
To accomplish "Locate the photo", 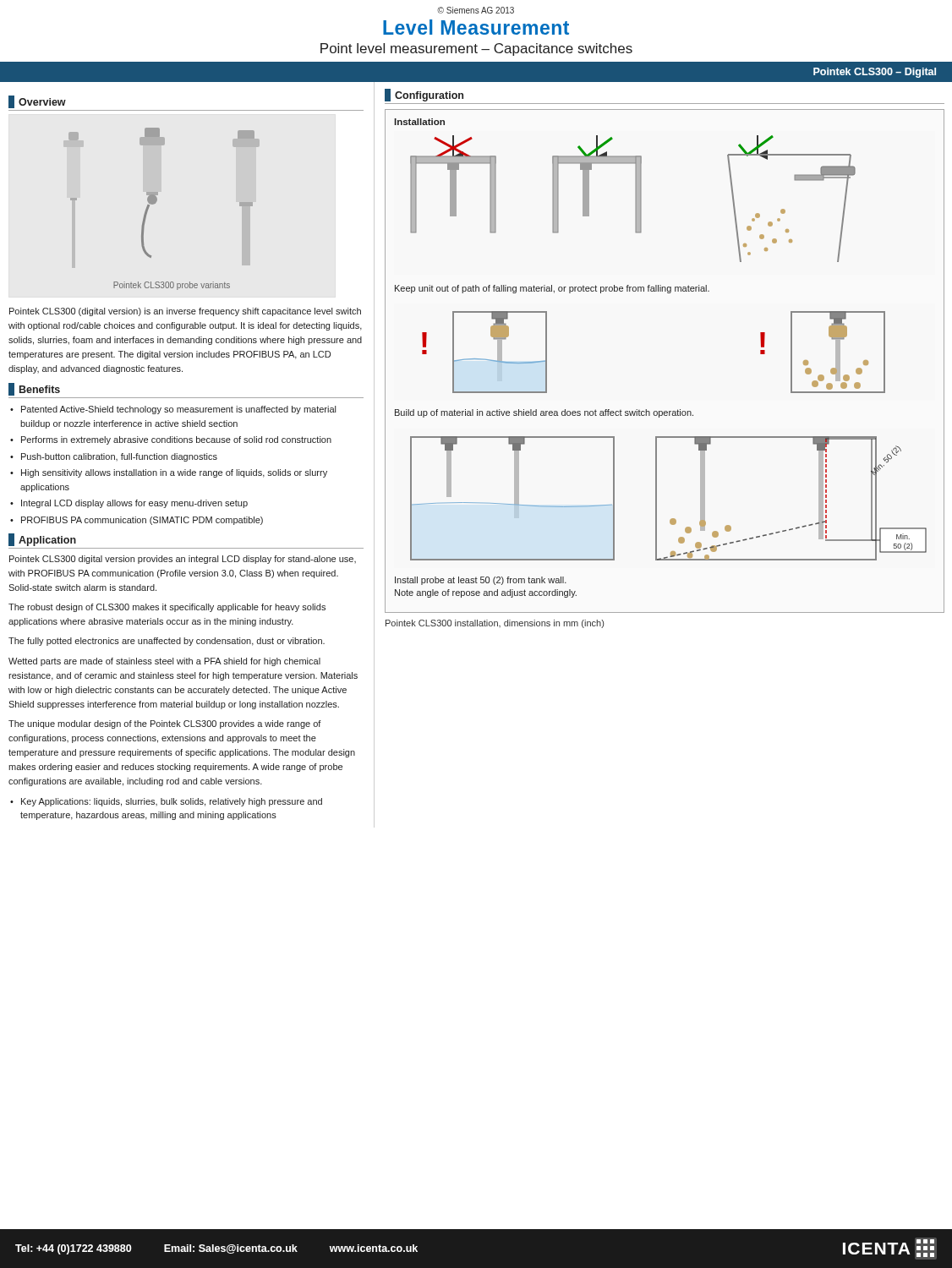I will point(172,206).
